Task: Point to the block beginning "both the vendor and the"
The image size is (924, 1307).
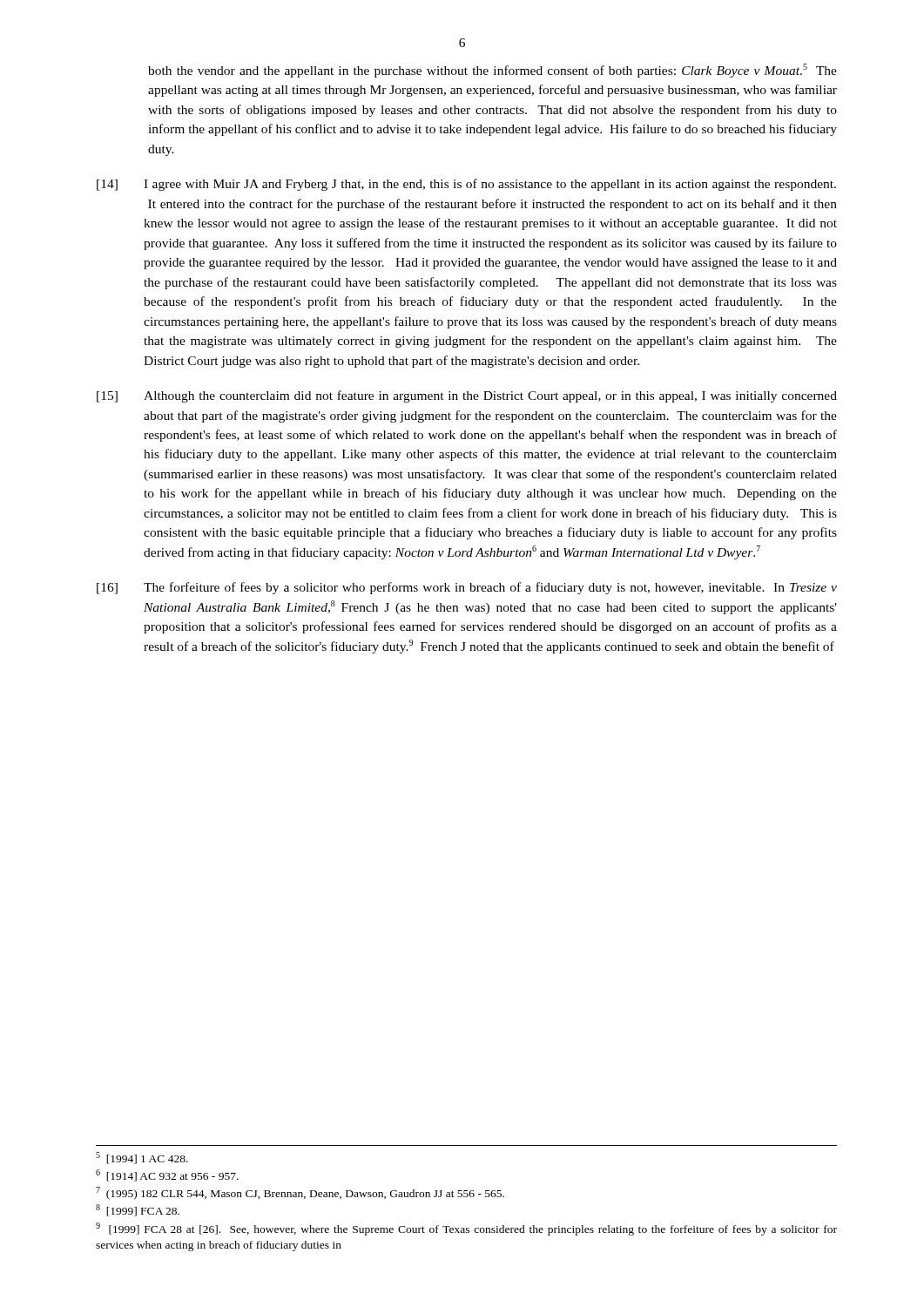Action: coord(492,109)
